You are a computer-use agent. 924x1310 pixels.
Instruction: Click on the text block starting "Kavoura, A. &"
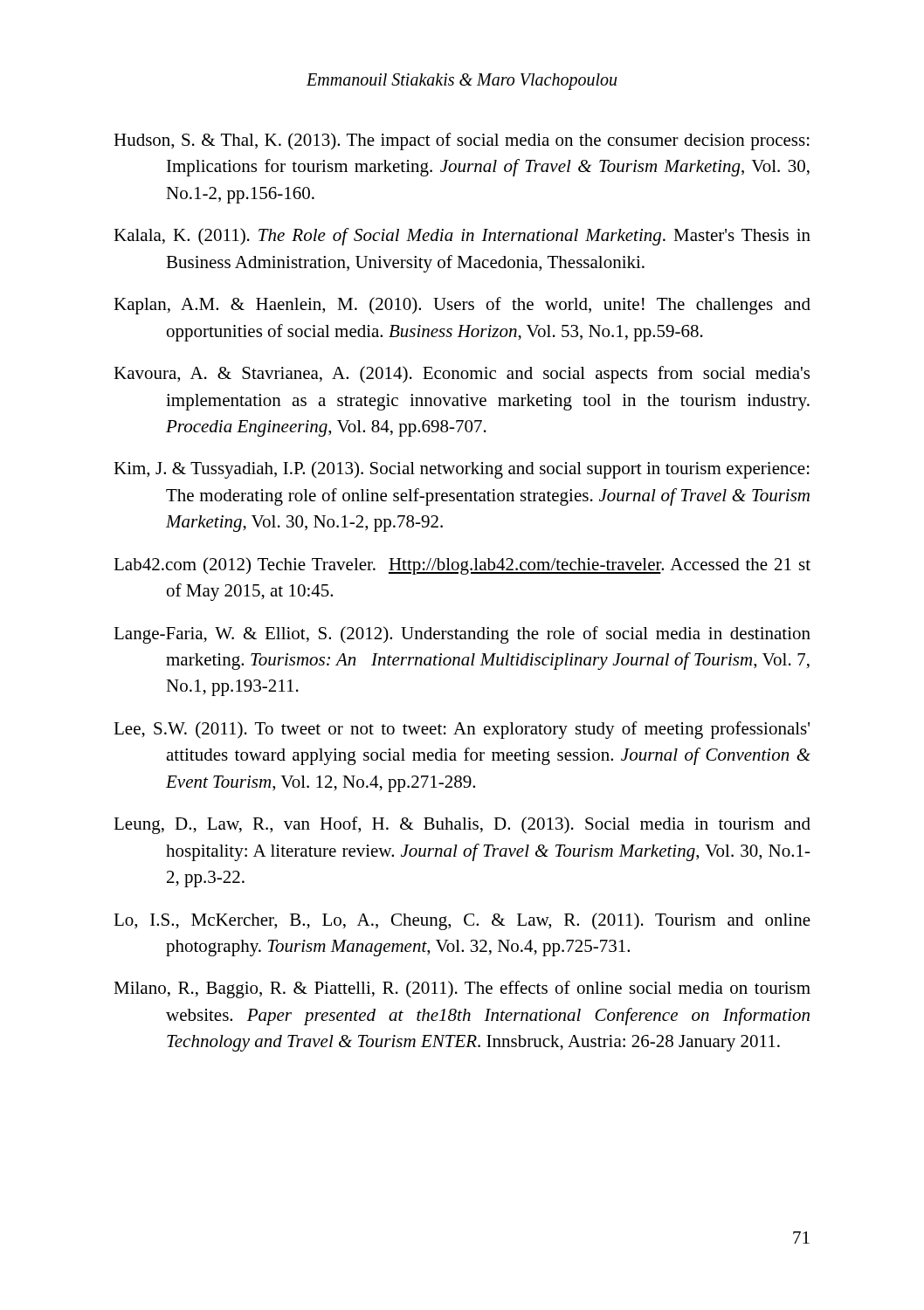pyautogui.click(x=462, y=400)
